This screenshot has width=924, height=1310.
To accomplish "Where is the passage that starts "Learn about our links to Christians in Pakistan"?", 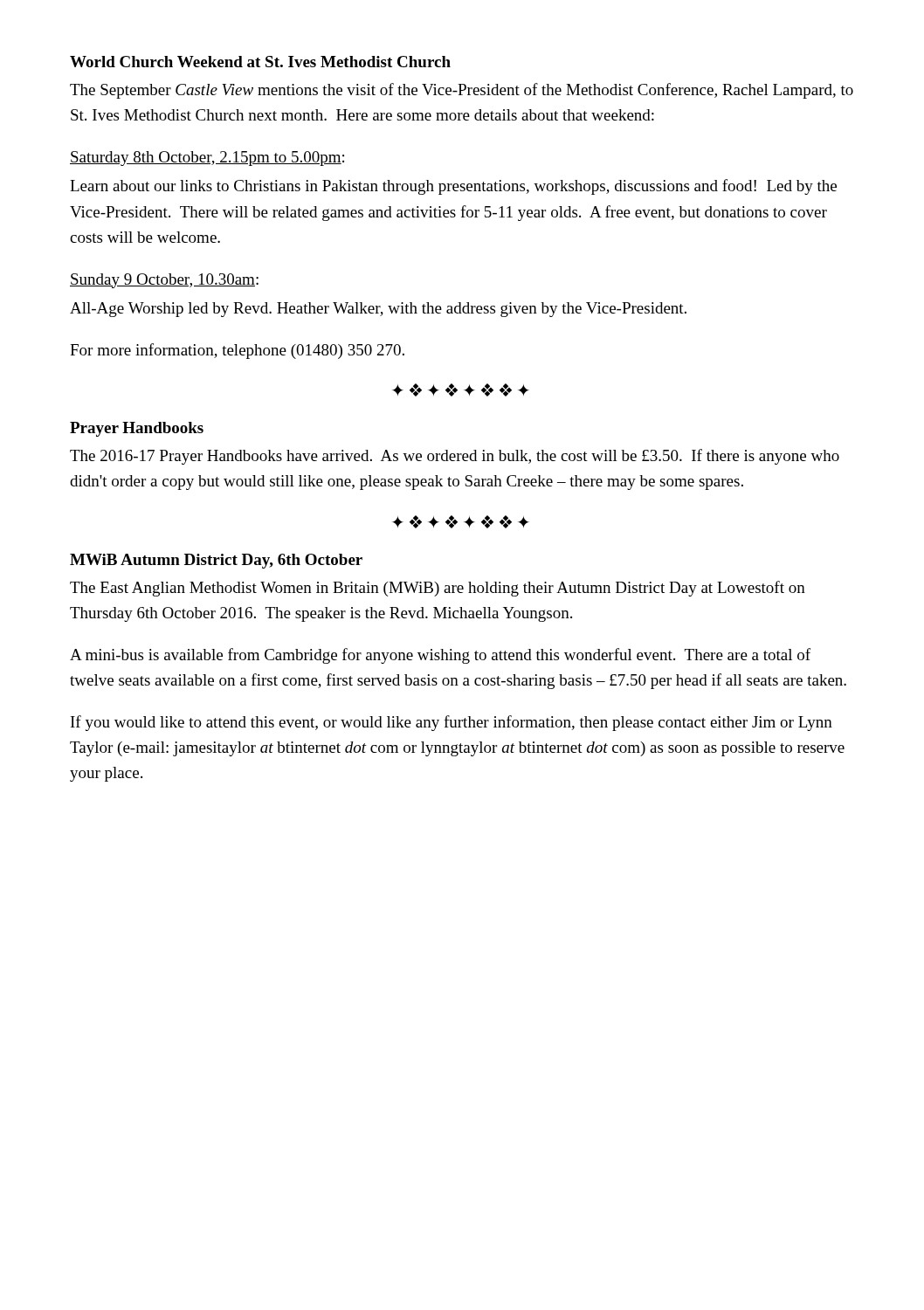I will (454, 212).
